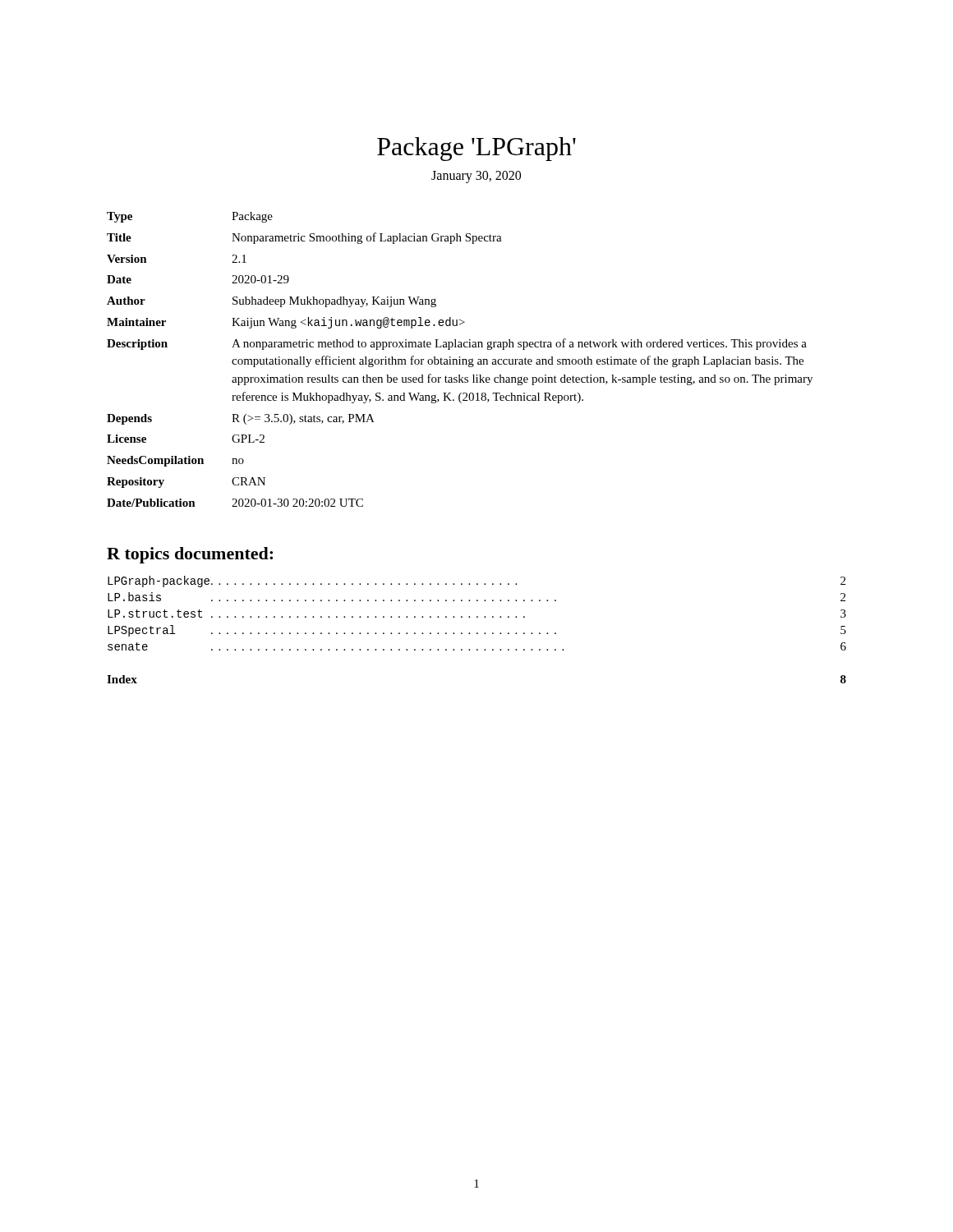Find "Version 2.1" on this page
Image resolution: width=953 pixels, height=1232 pixels.
tap(118, 258)
